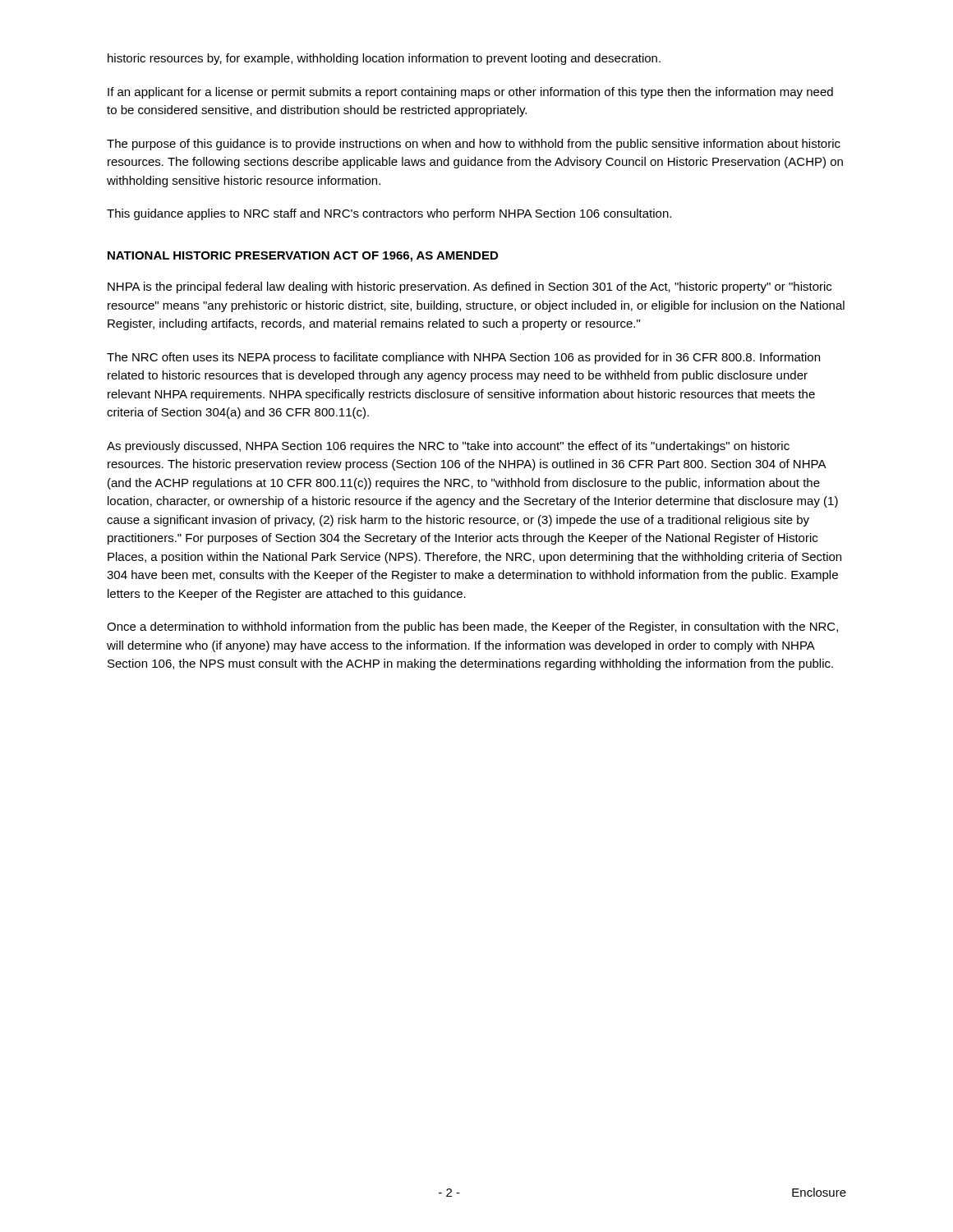Find the block starting "The purpose of this guidance is"
This screenshot has width=953, height=1232.
click(475, 161)
